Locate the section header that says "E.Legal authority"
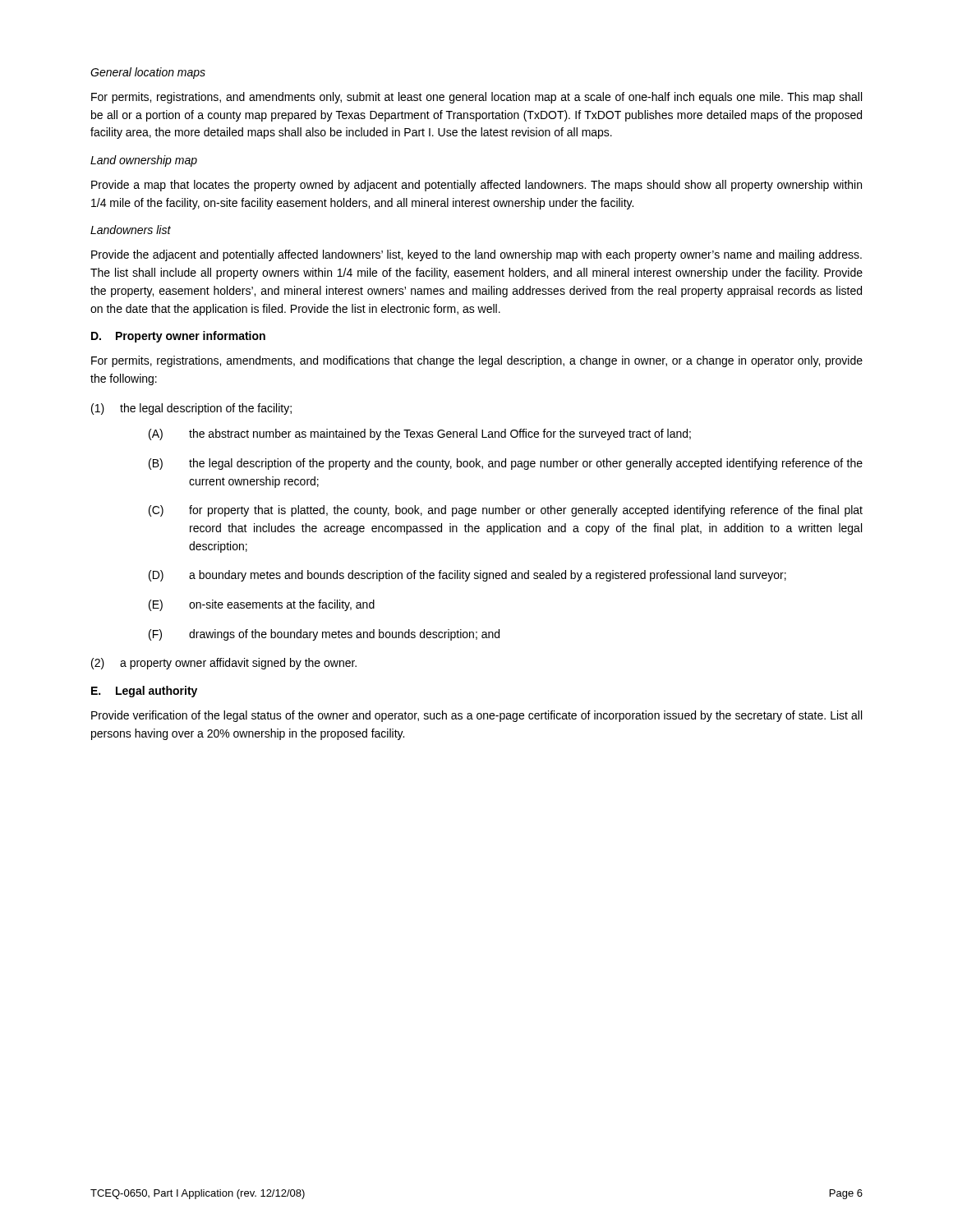Viewport: 953px width, 1232px height. (144, 691)
